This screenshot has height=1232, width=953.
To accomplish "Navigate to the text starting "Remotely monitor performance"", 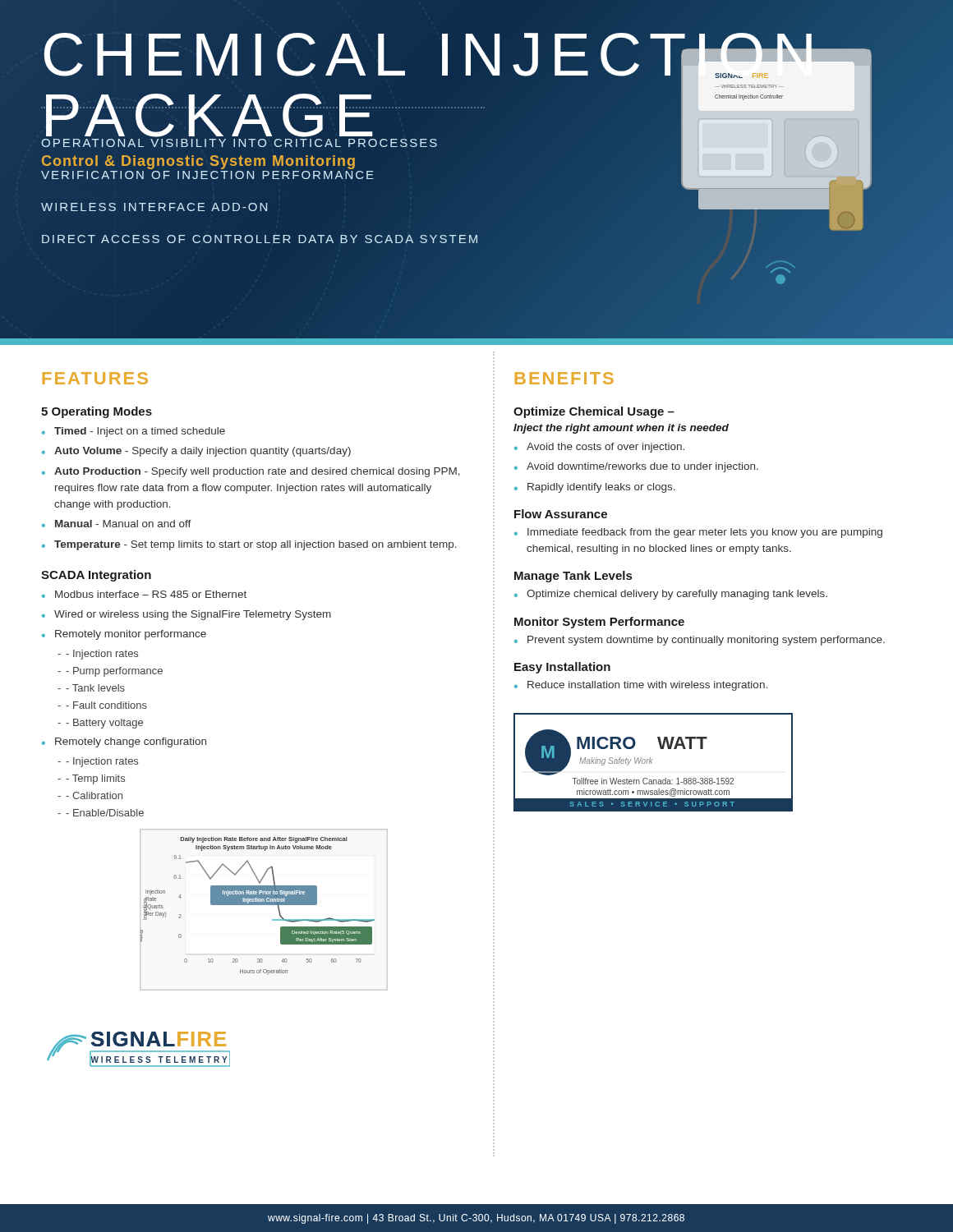I will (x=130, y=634).
